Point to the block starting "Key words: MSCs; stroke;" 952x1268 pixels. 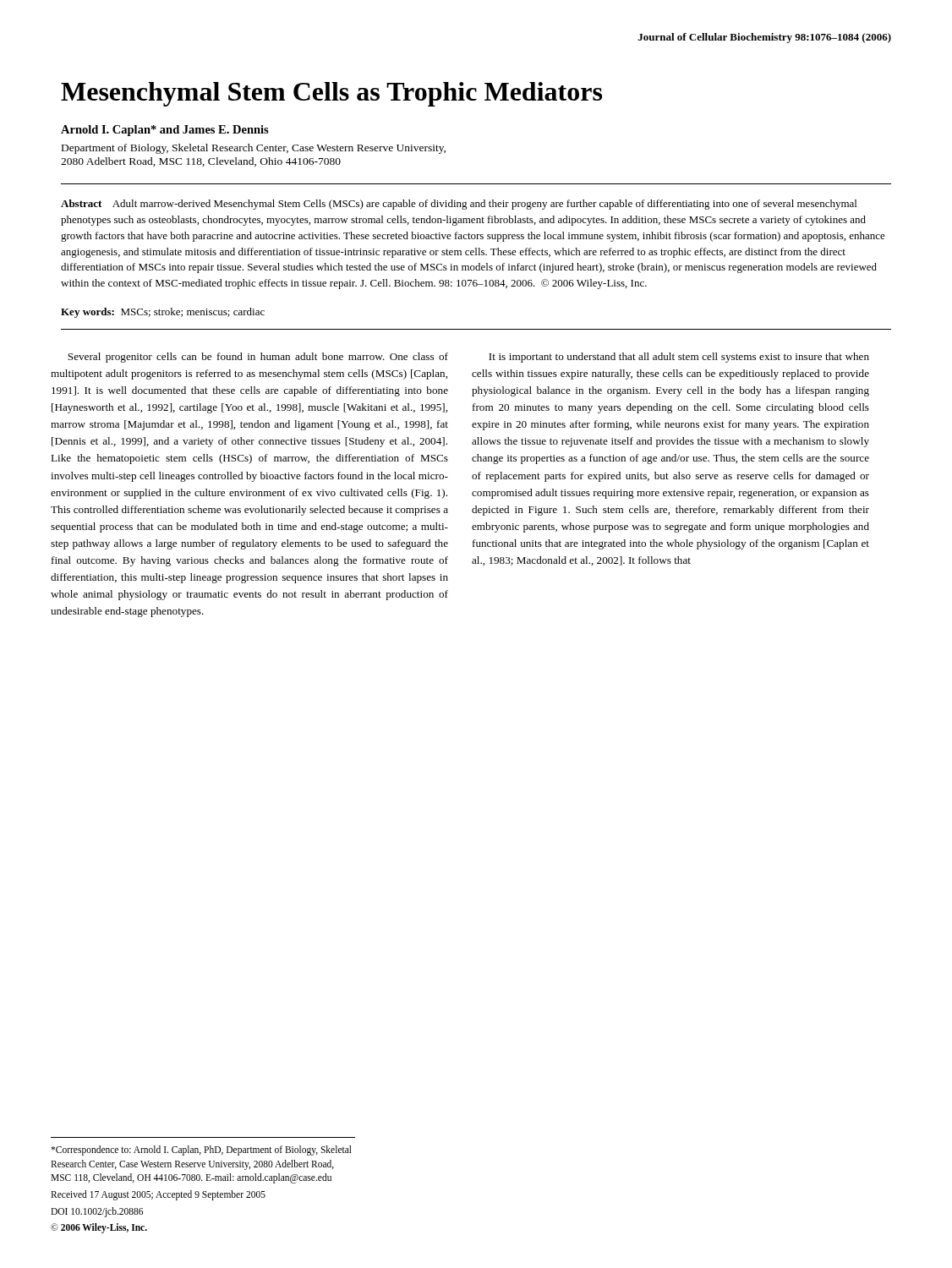[x=163, y=312]
